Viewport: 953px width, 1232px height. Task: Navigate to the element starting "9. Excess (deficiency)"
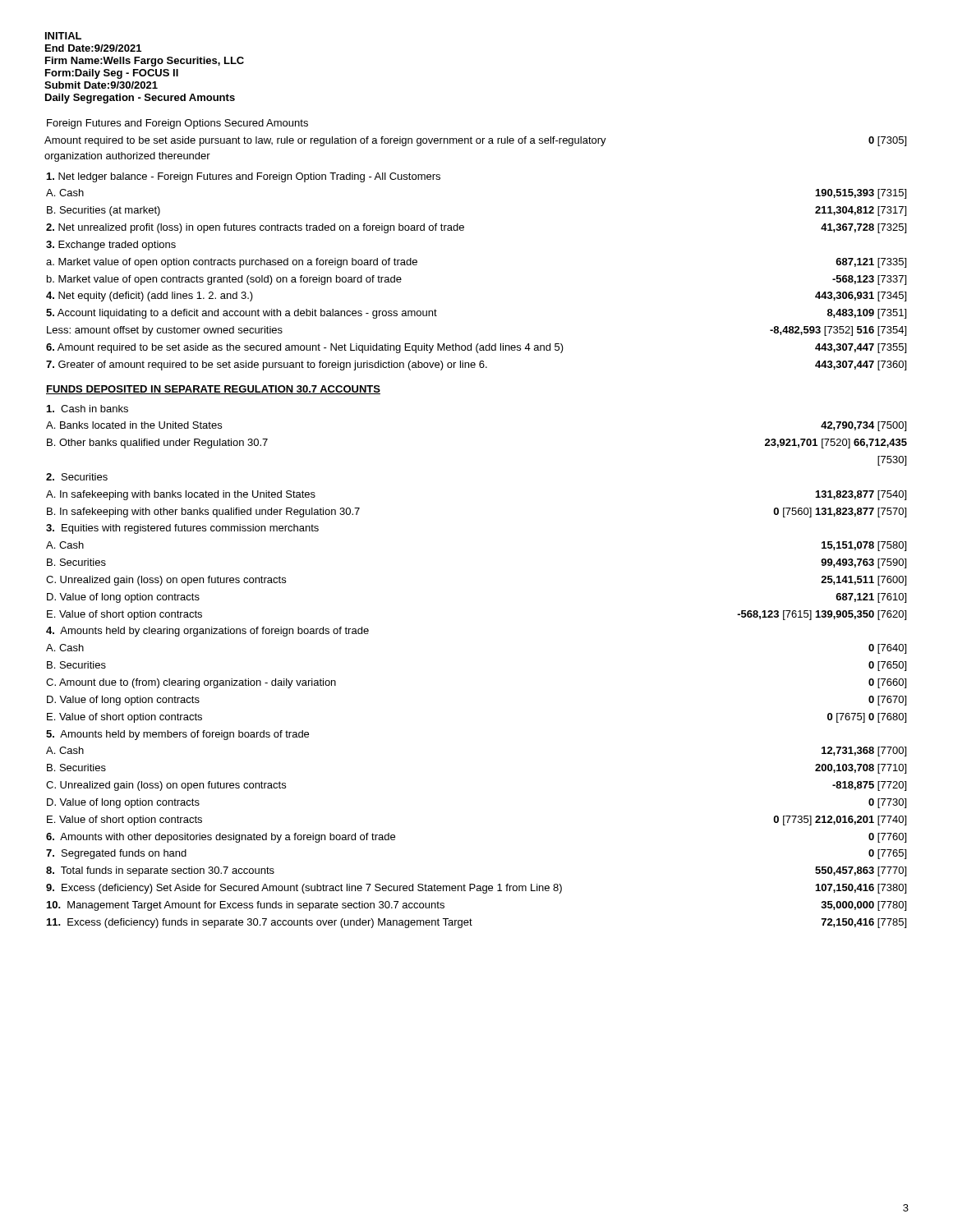(x=476, y=888)
